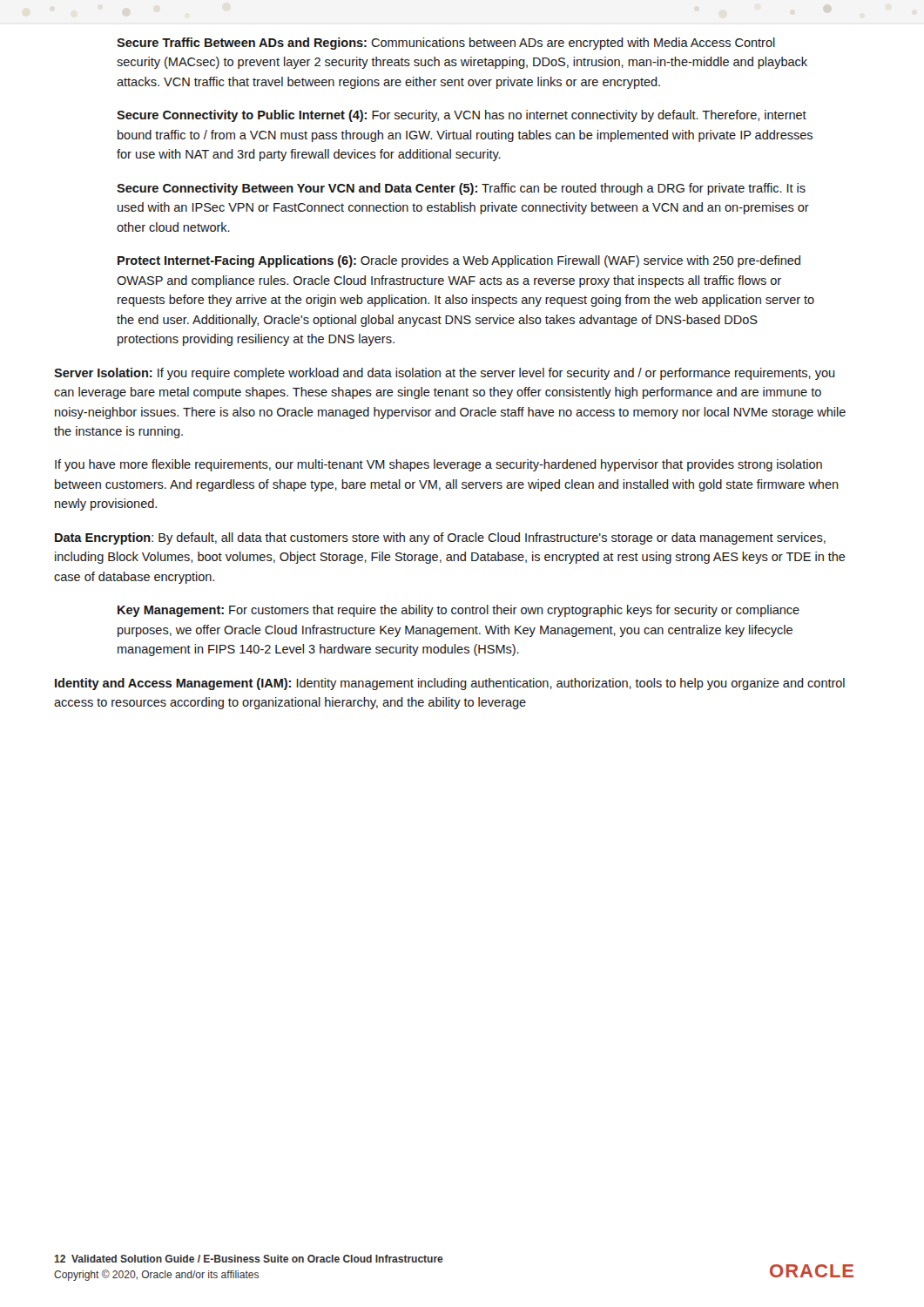Click on the list item that says "Secure Connectivity to Public"
The height and width of the screenshot is (1307, 924).
[465, 135]
